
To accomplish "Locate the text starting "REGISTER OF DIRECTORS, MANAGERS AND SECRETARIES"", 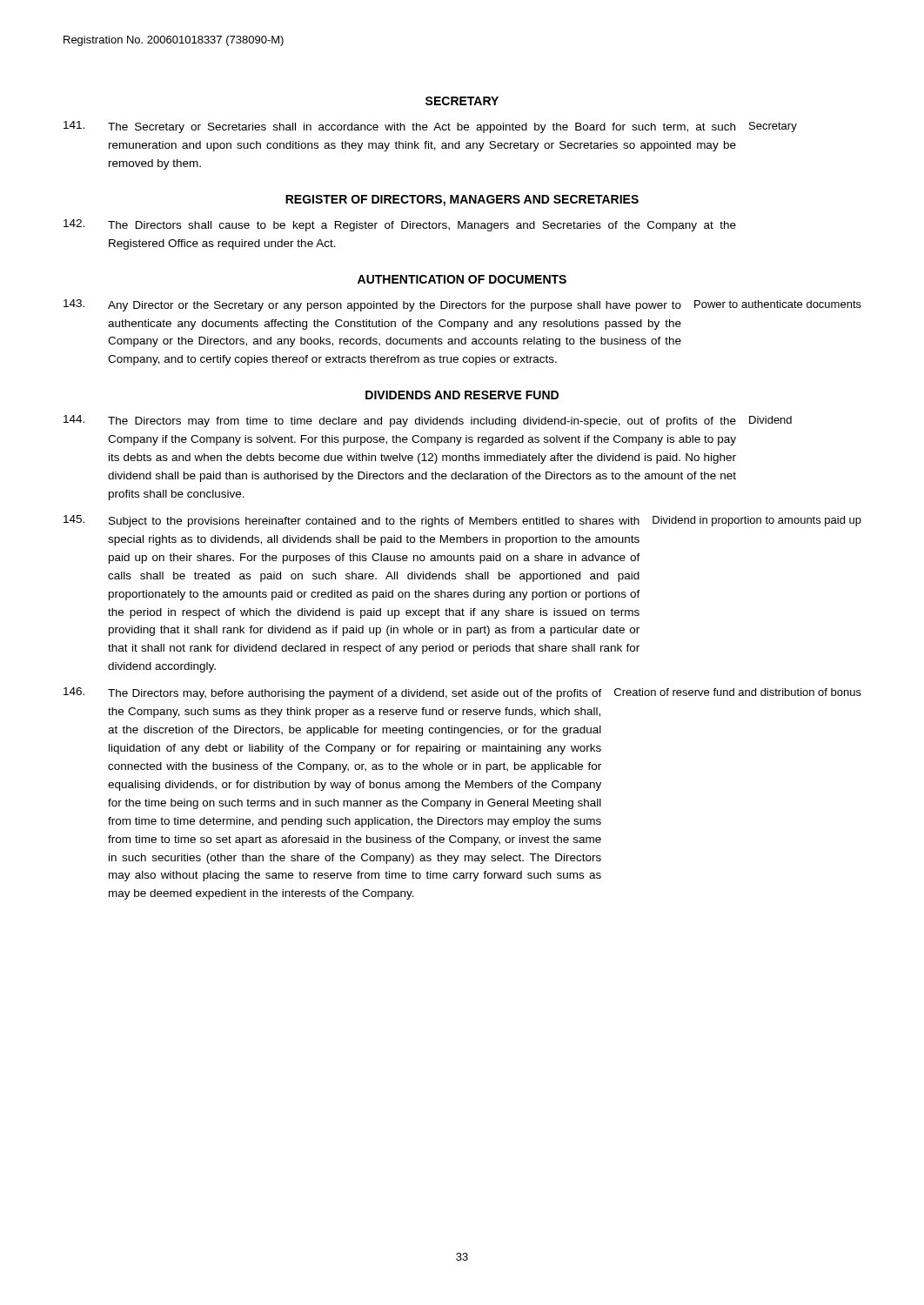I will (x=462, y=199).
